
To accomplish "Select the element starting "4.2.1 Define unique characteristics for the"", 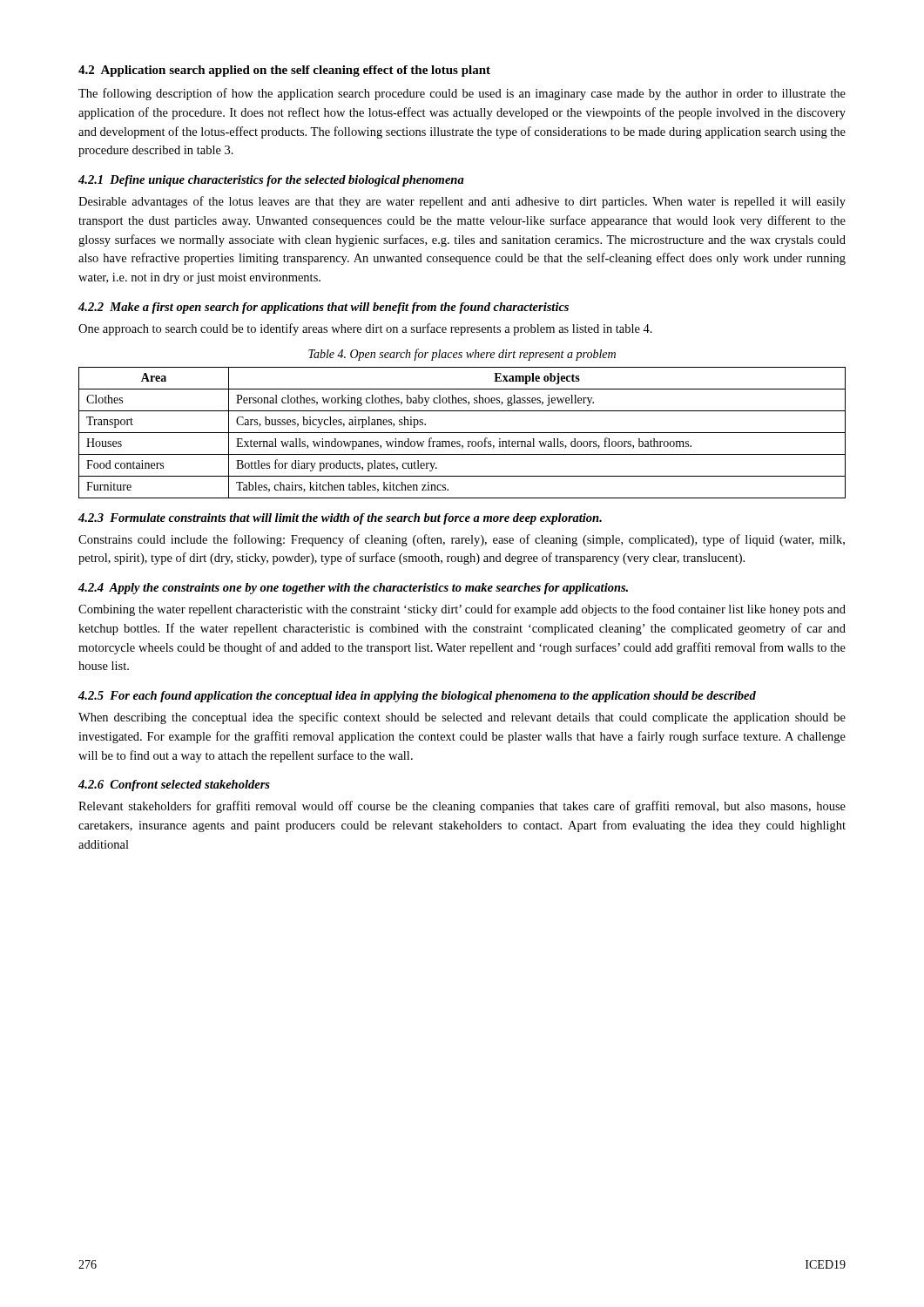I will pos(271,180).
